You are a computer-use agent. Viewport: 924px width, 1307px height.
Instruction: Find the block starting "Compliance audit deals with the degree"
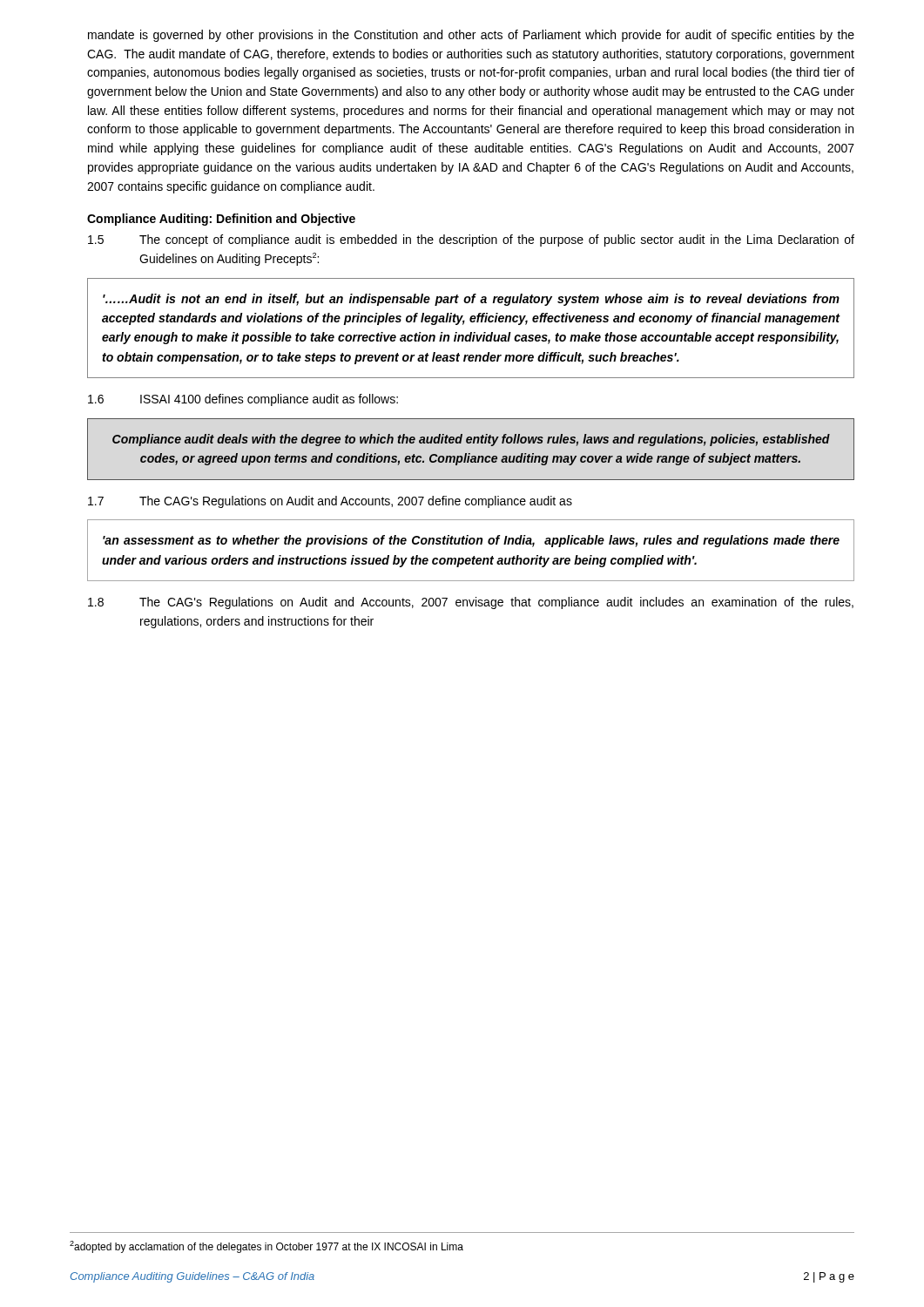coord(471,449)
